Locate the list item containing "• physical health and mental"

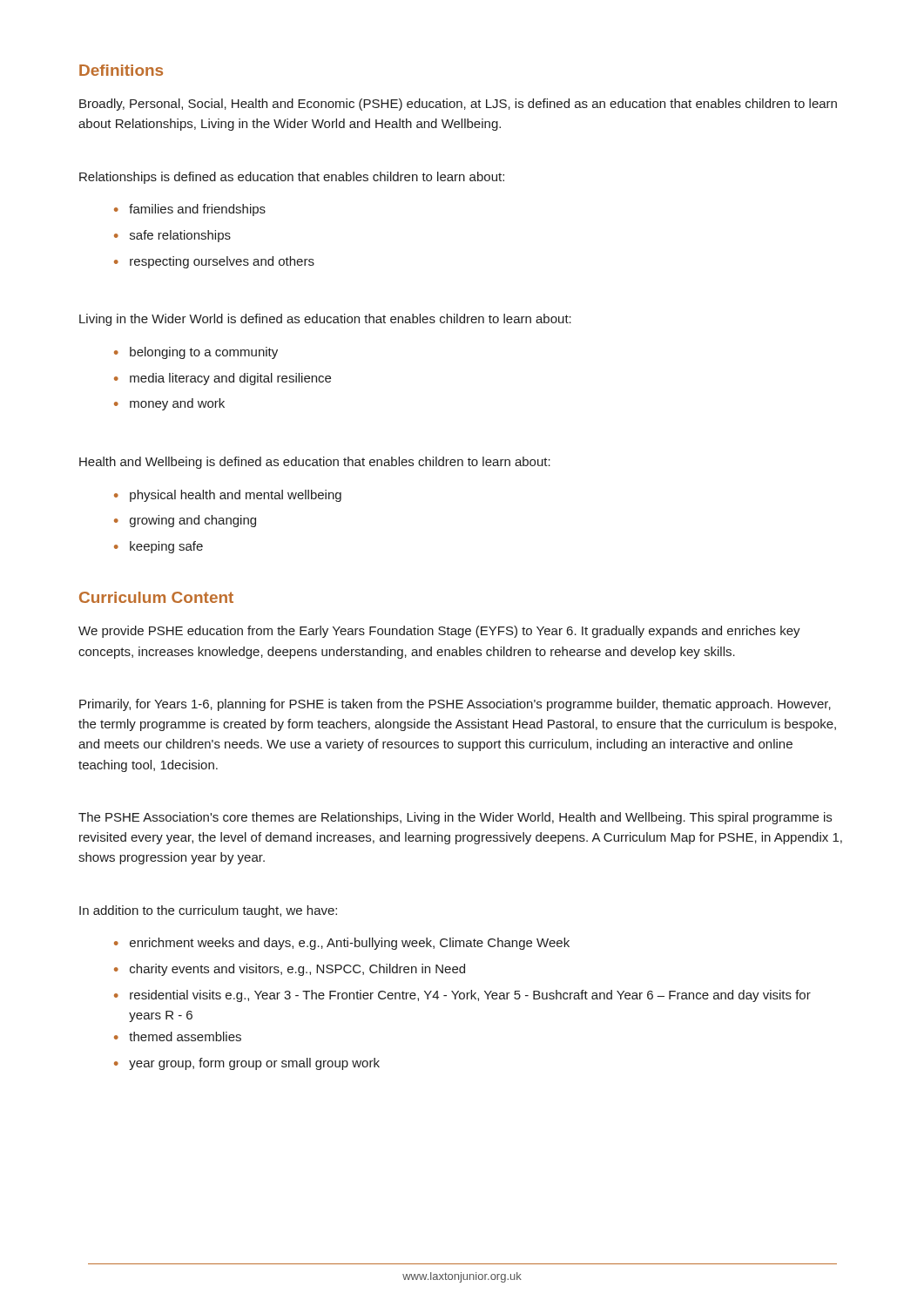228,496
